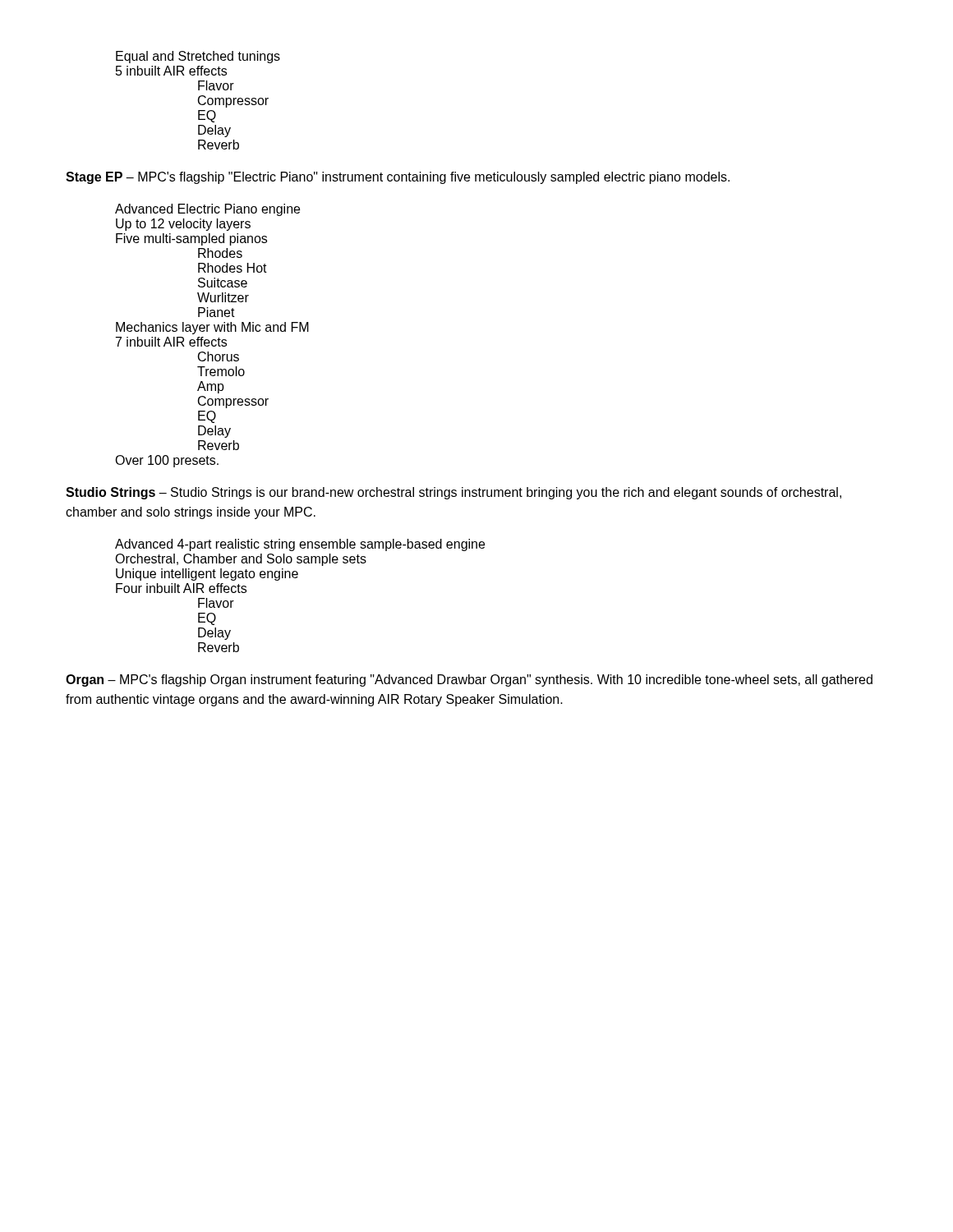Locate the text "Up to 12 velocity layers"

pyautogui.click(x=183, y=225)
